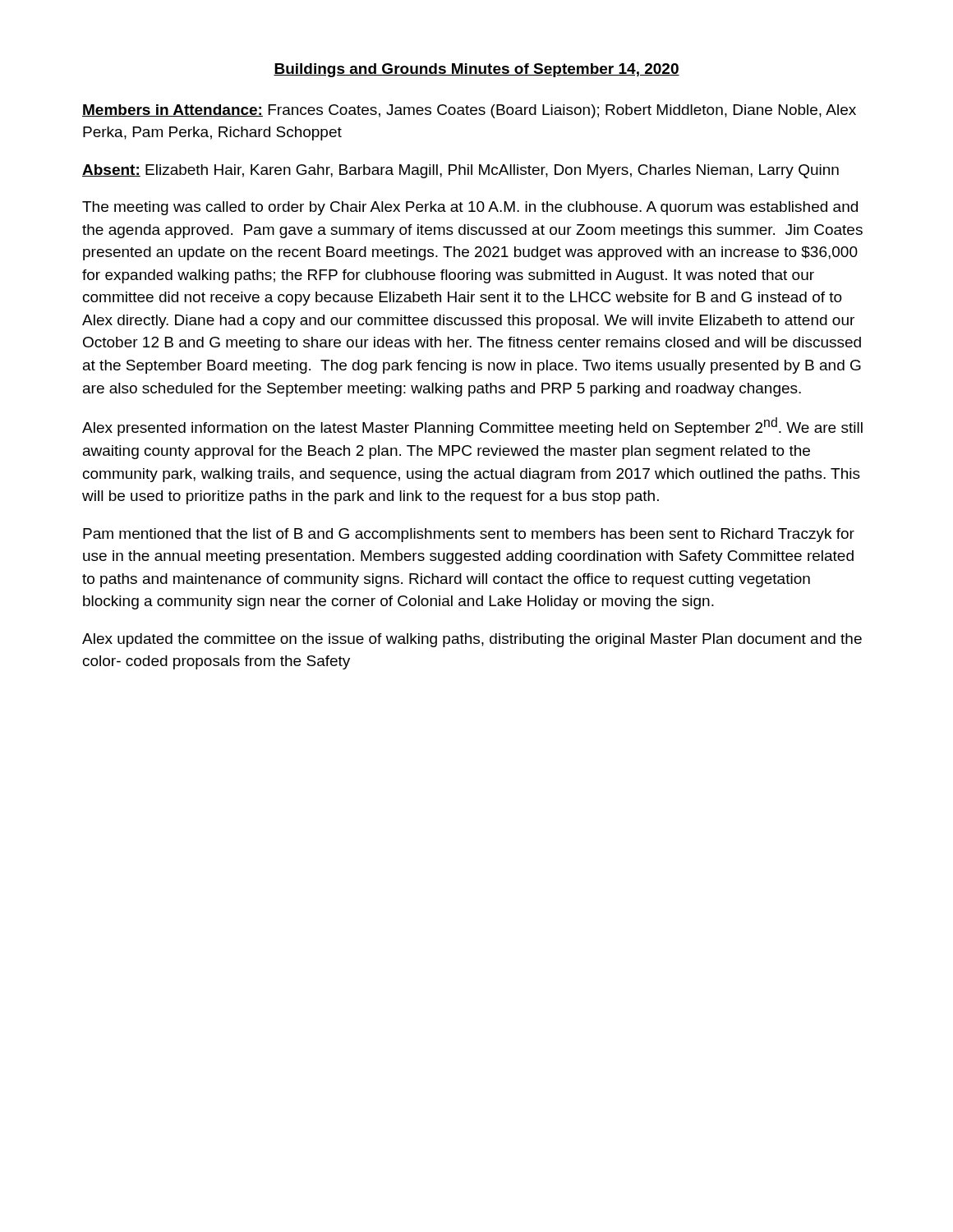953x1232 pixels.
Task: Select the text block that says "Alex updated the committee on"
Action: (x=472, y=650)
